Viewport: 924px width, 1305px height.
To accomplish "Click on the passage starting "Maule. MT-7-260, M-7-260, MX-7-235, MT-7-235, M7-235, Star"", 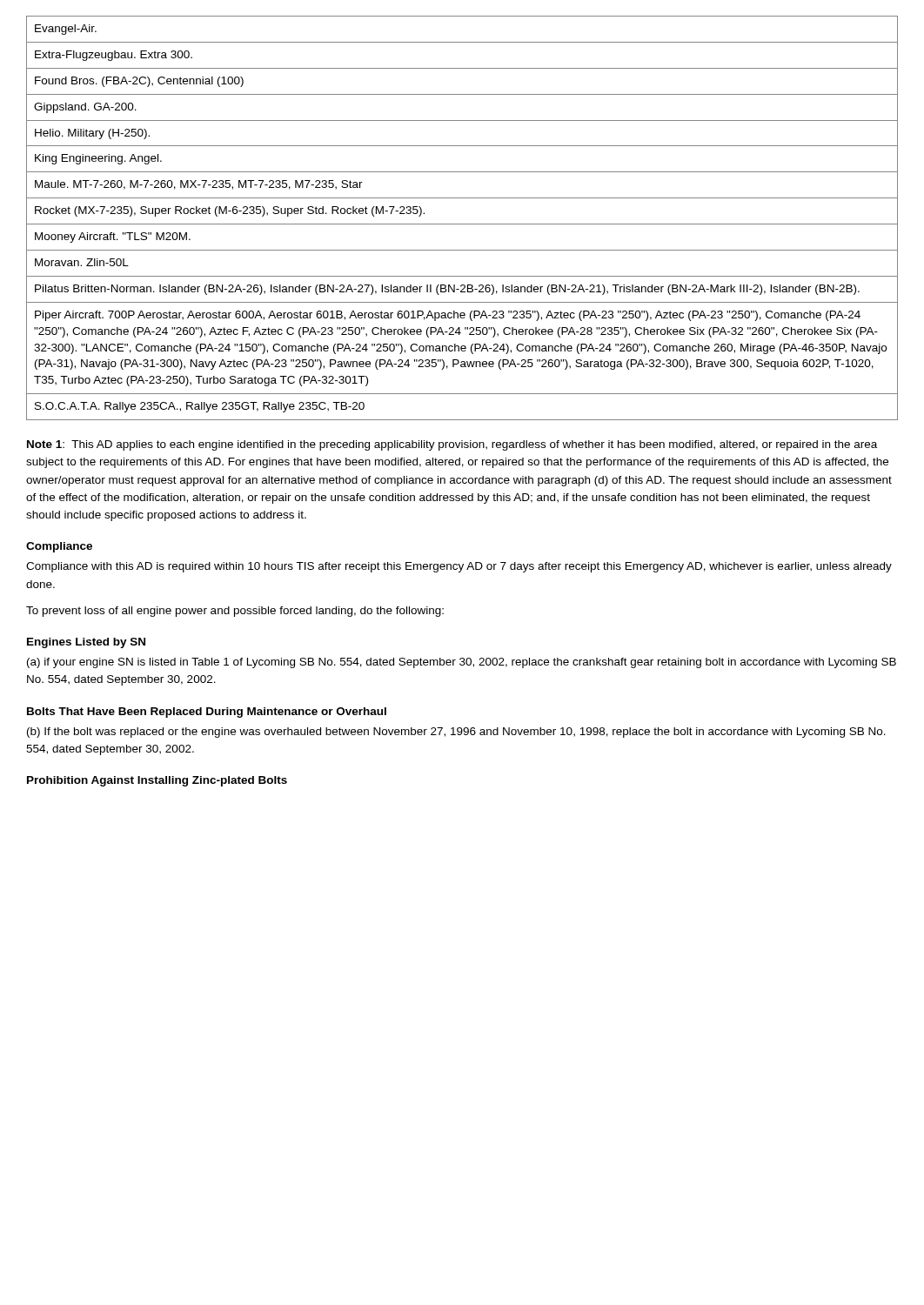I will [198, 184].
